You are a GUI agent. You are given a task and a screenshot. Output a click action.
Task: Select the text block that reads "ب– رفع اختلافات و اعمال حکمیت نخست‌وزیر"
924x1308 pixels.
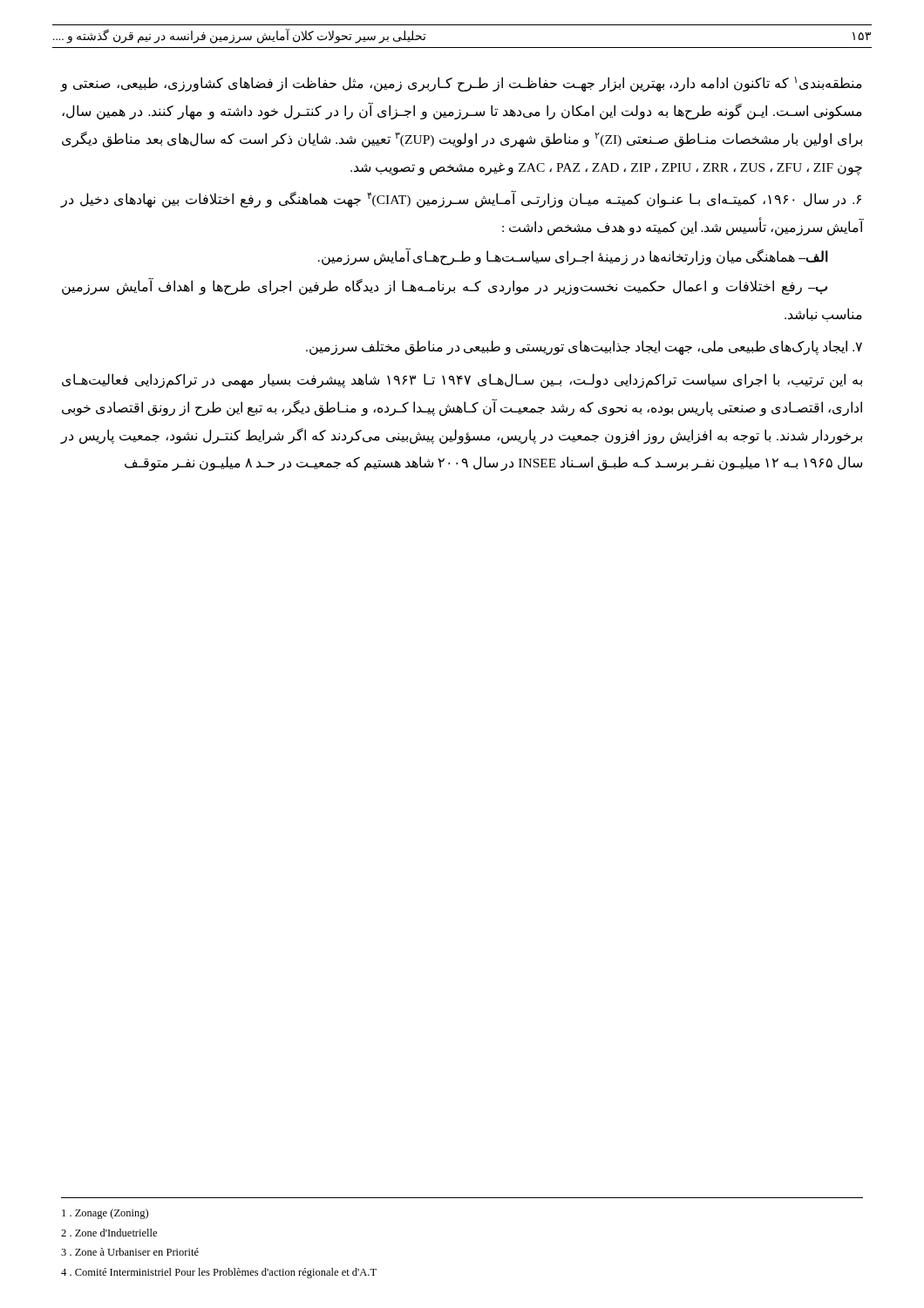point(462,300)
